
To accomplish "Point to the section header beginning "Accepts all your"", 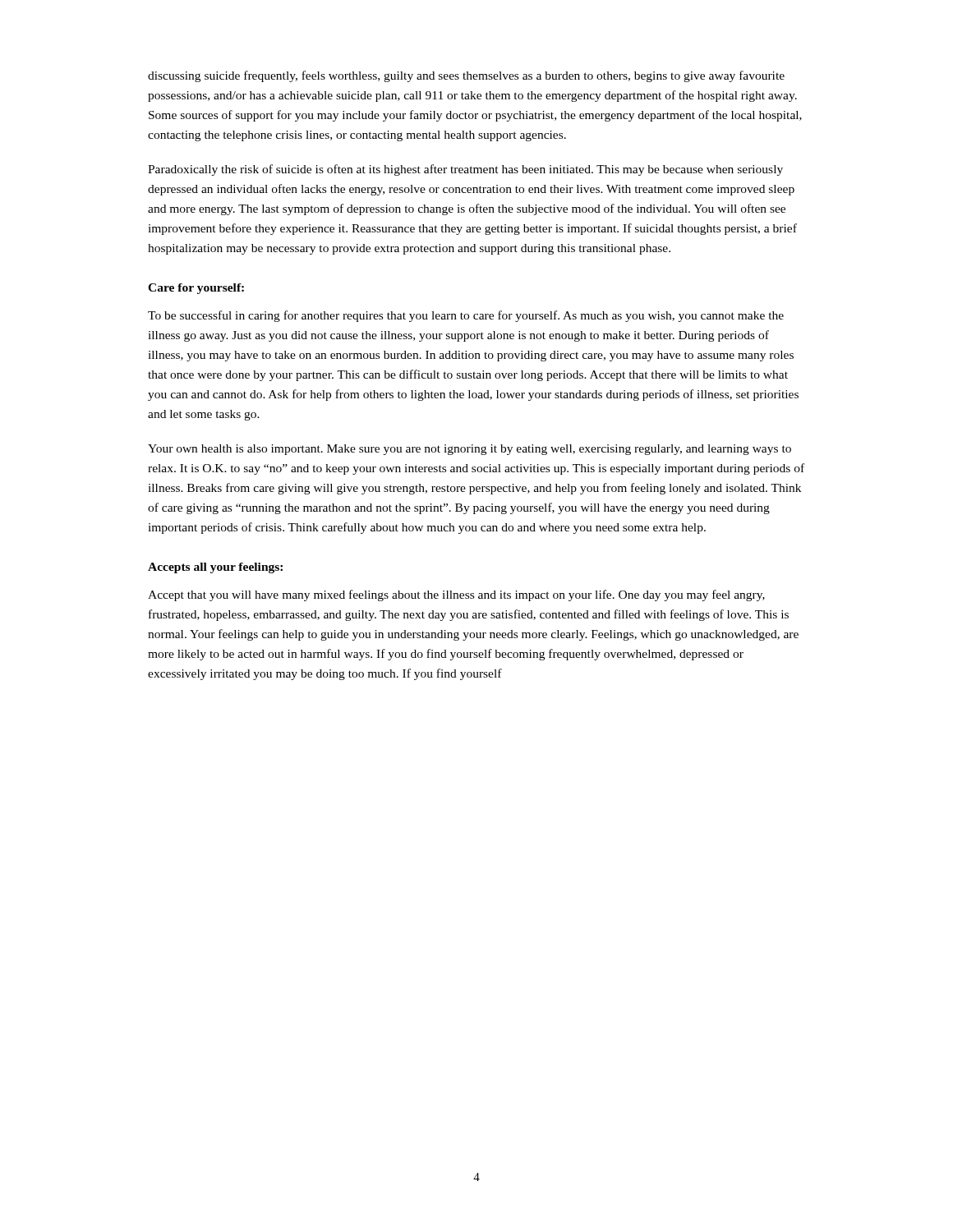I will [x=216, y=567].
